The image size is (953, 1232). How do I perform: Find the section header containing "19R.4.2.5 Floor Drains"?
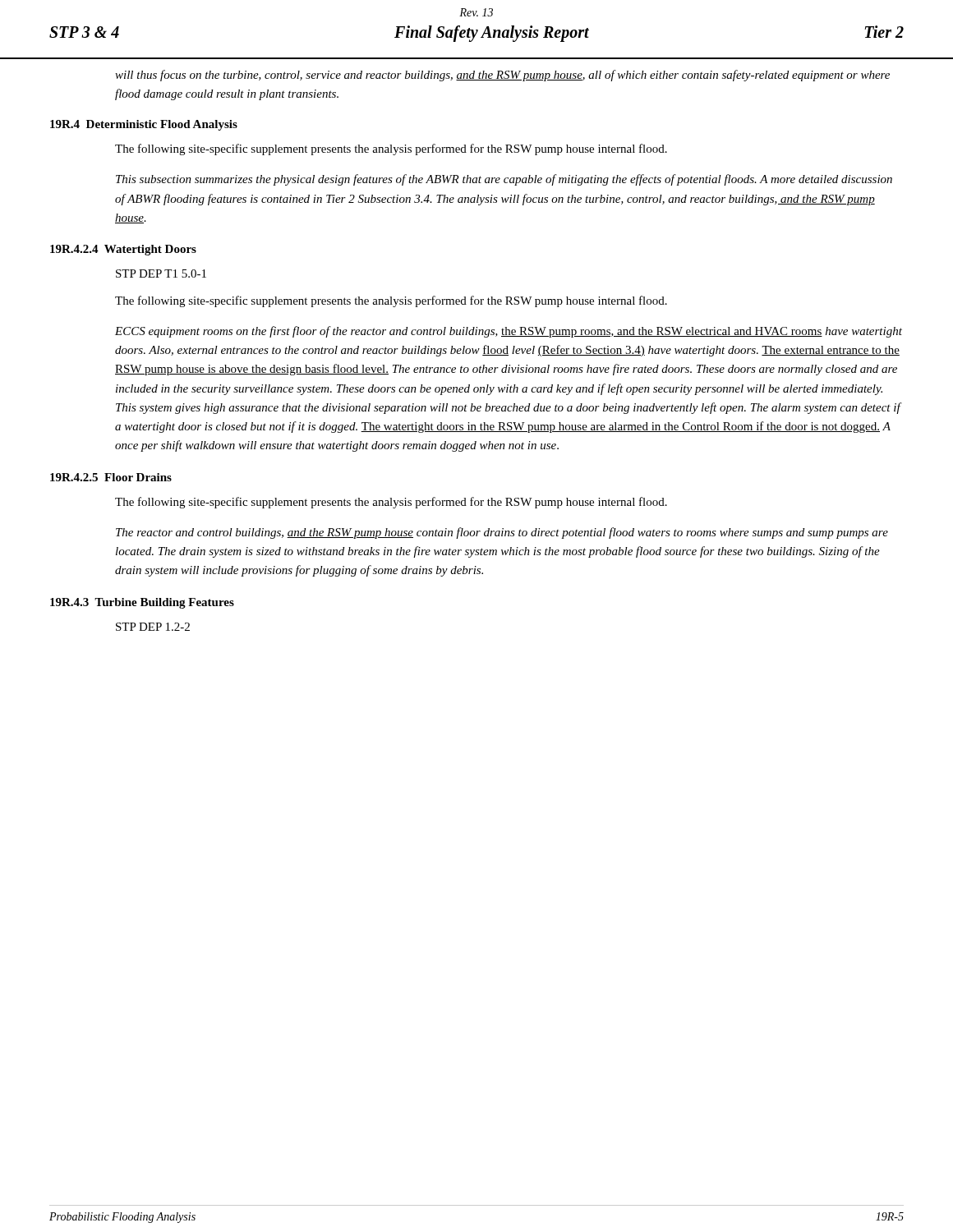click(110, 477)
